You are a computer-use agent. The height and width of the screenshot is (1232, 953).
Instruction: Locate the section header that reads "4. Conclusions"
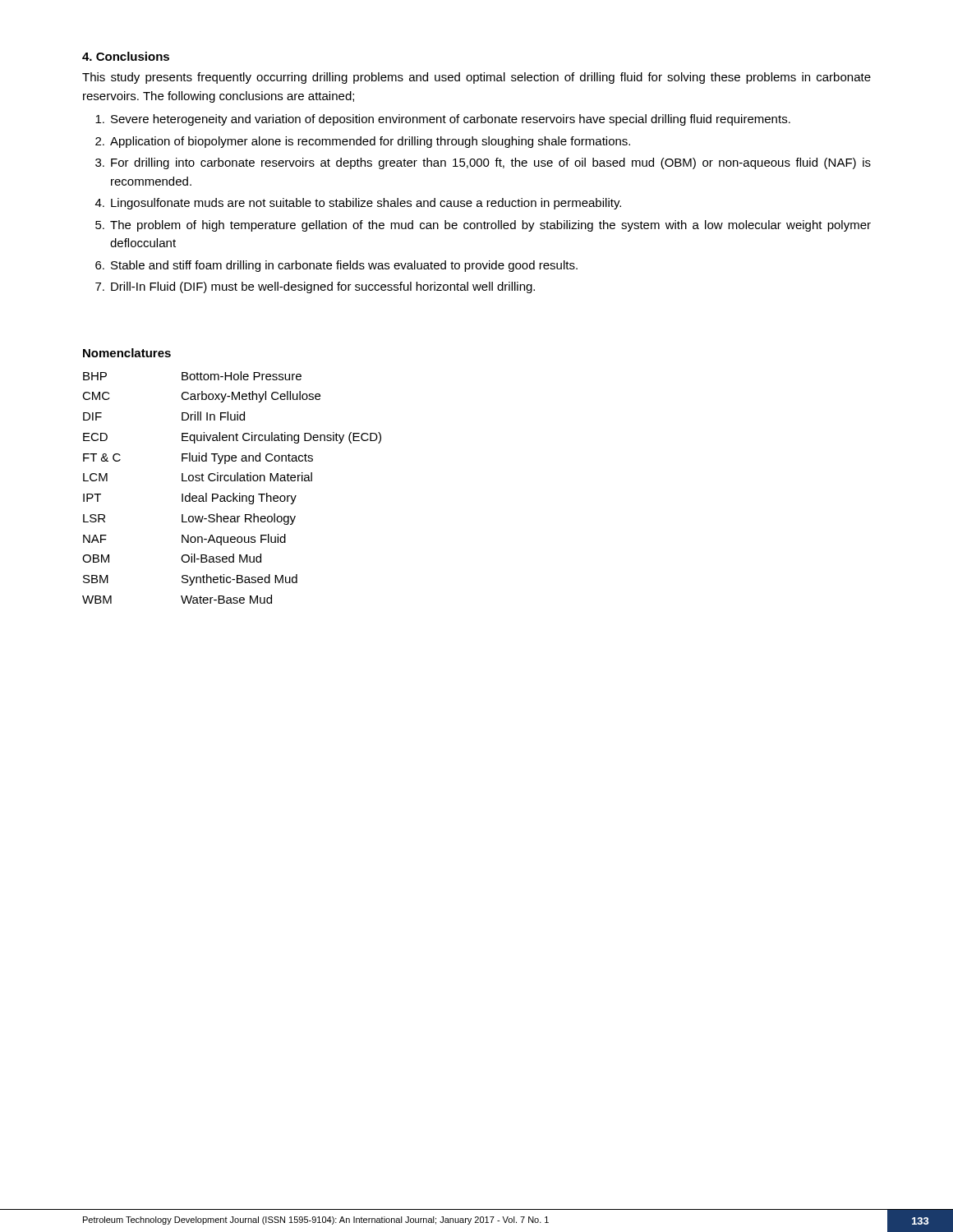[126, 56]
